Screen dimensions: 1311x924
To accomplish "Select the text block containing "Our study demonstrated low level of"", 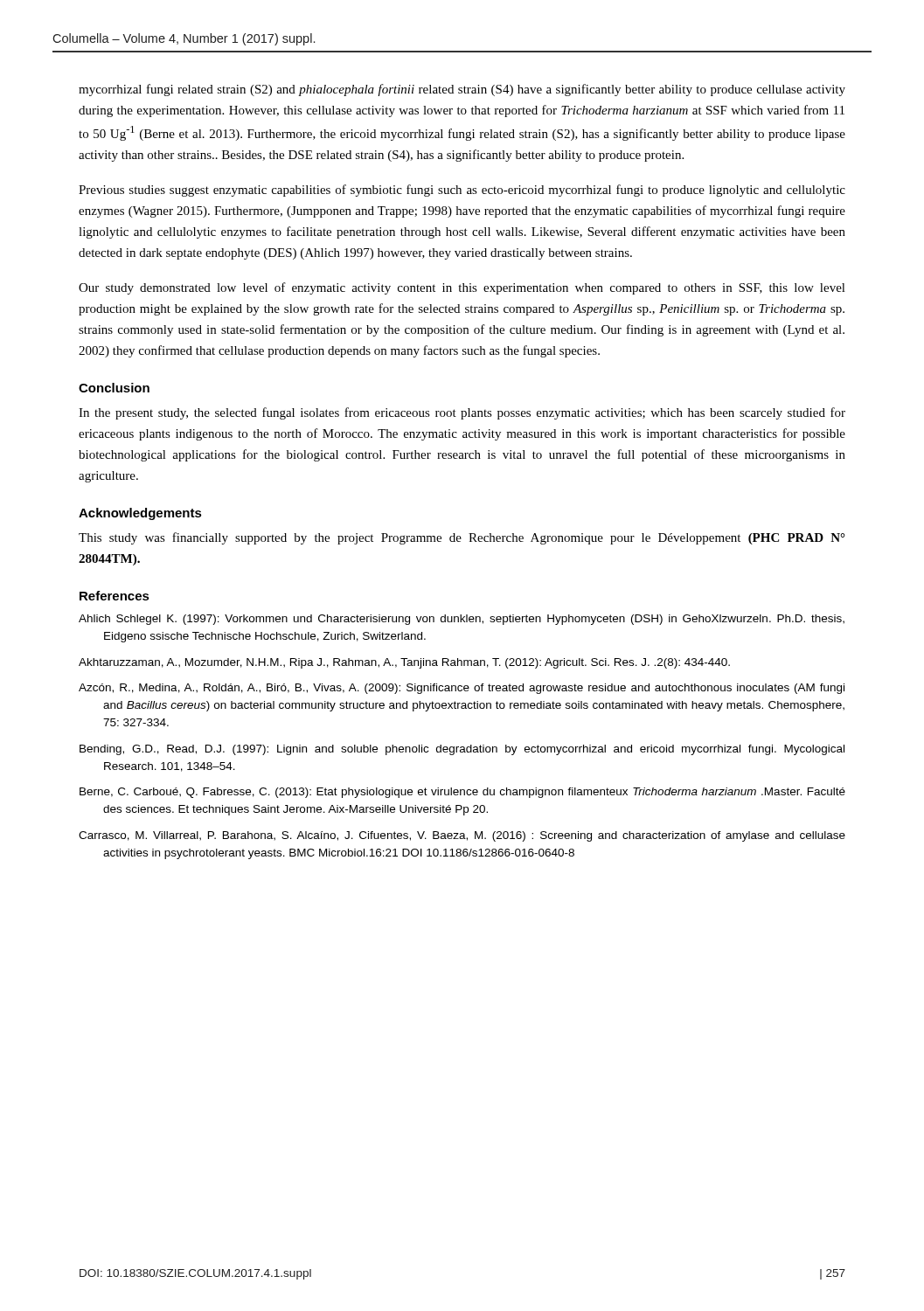I will click(x=462, y=319).
